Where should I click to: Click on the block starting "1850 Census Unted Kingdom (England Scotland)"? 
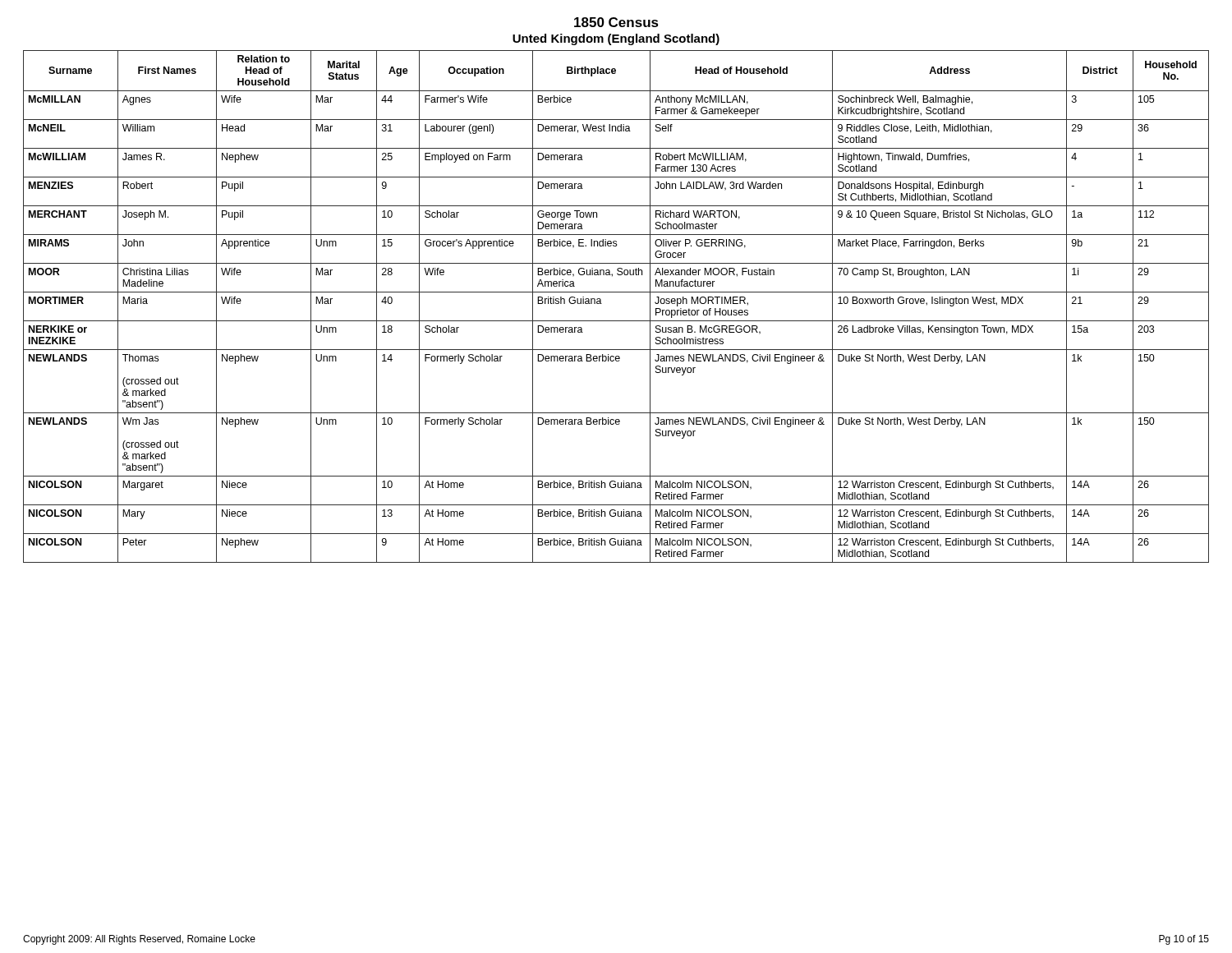tap(616, 30)
